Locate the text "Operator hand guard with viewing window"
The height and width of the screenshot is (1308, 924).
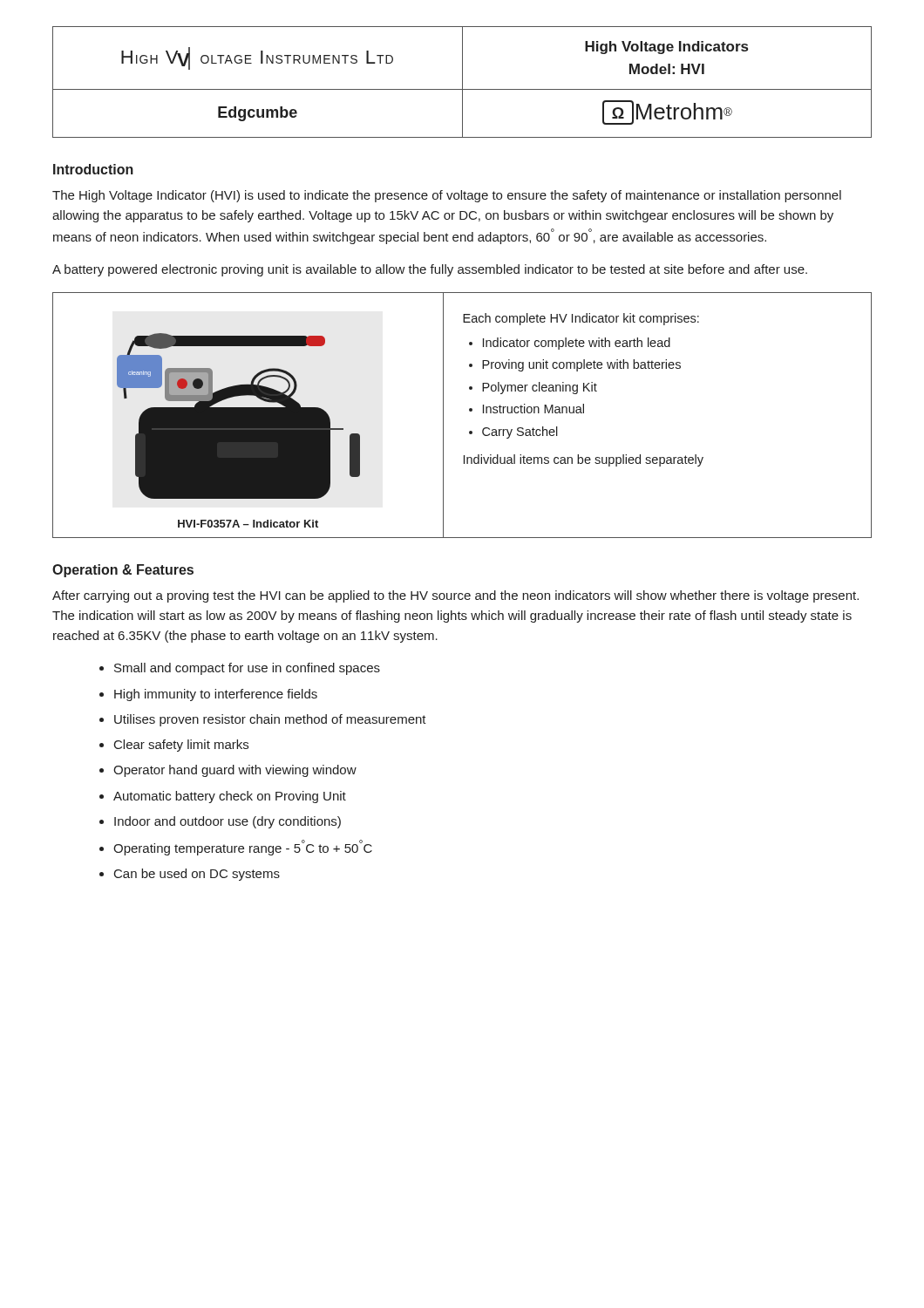tap(235, 770)
